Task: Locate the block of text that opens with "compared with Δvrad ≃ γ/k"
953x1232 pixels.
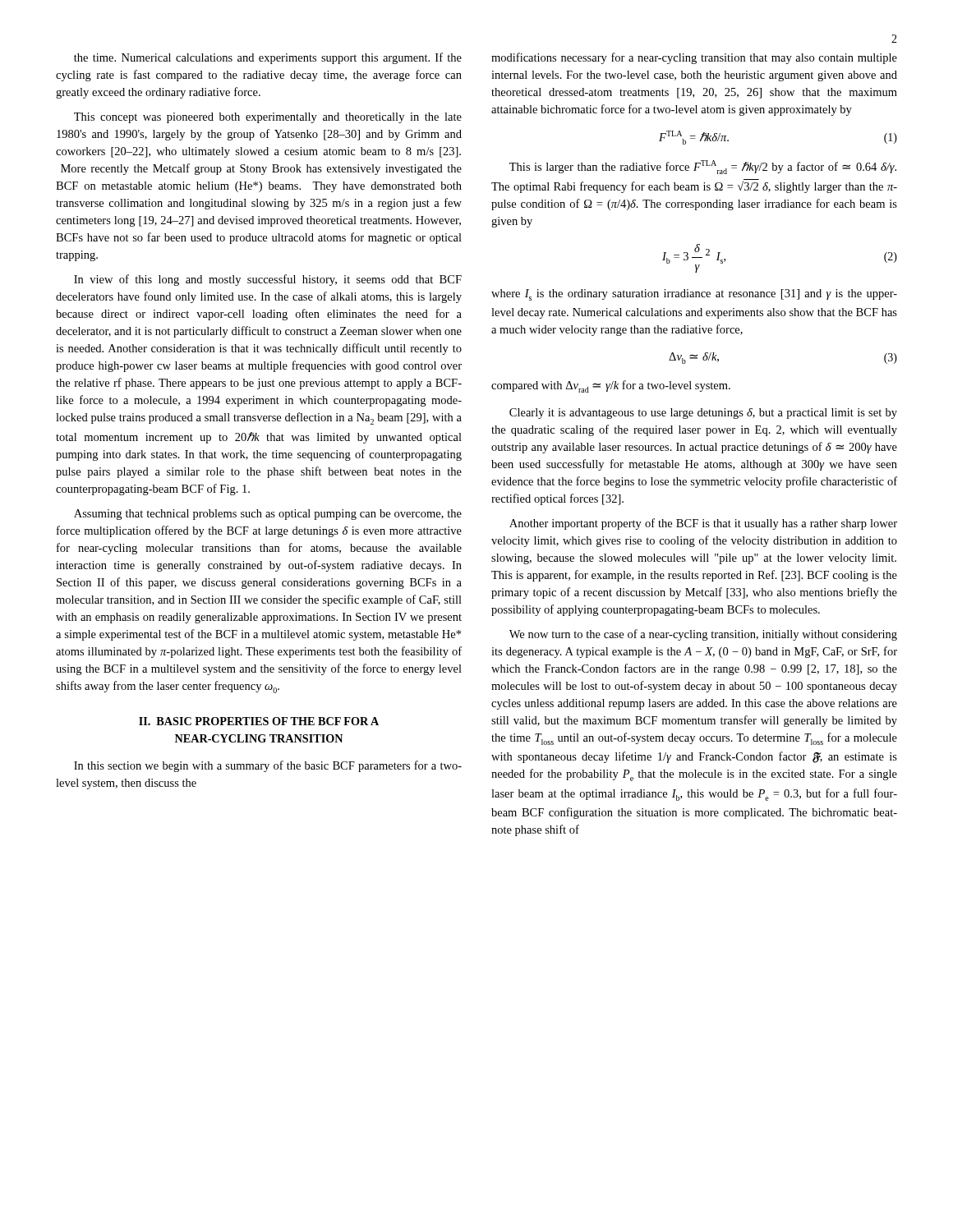Action: coord(694,387)
